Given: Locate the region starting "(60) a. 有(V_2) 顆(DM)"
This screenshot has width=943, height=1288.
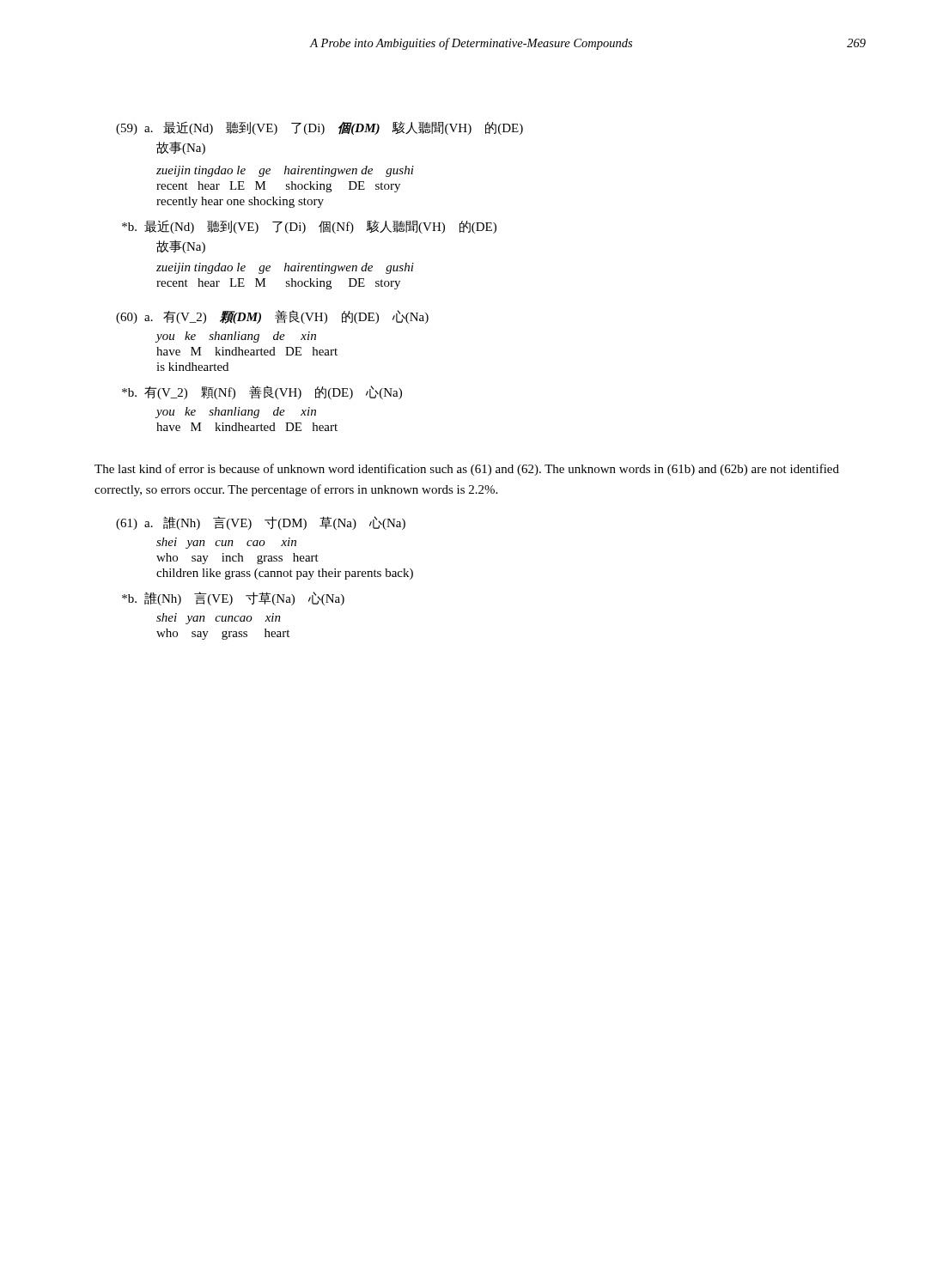Looking at the screenshot, I should [272, 317].
